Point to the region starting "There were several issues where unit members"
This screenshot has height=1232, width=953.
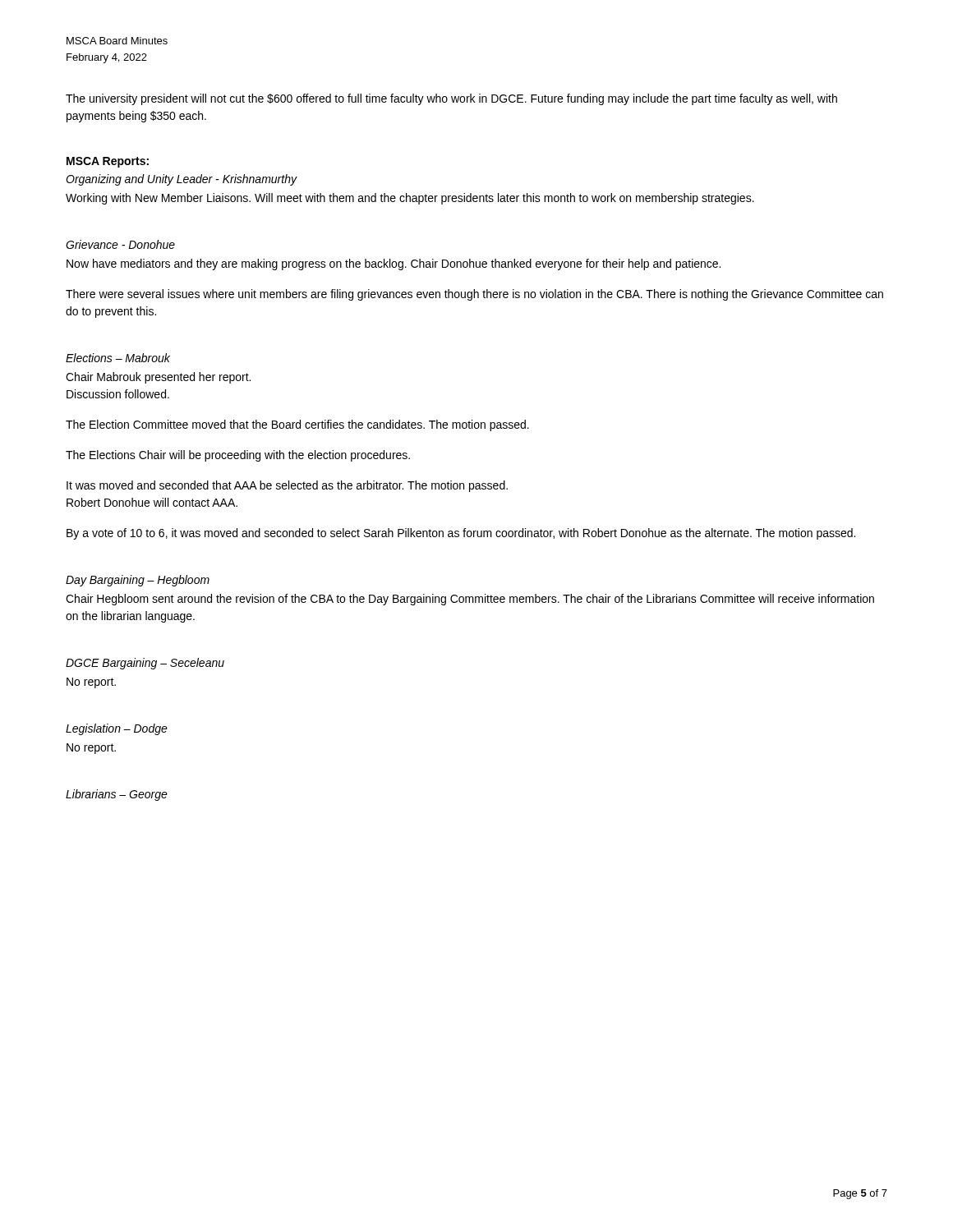pyautogui.click(x=476, y=303)
